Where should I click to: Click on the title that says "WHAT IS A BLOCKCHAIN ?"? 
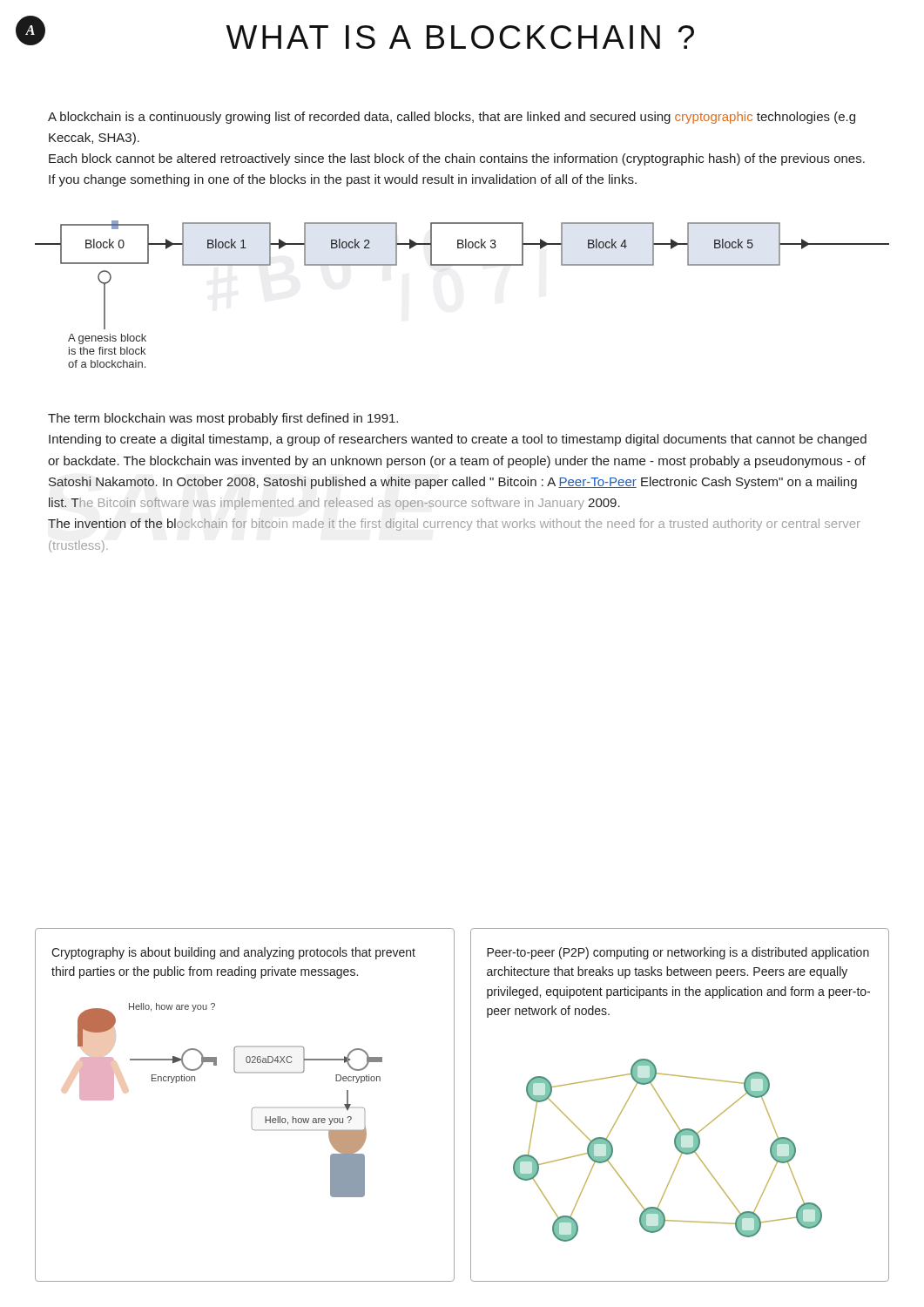click(x=462, y=38)
